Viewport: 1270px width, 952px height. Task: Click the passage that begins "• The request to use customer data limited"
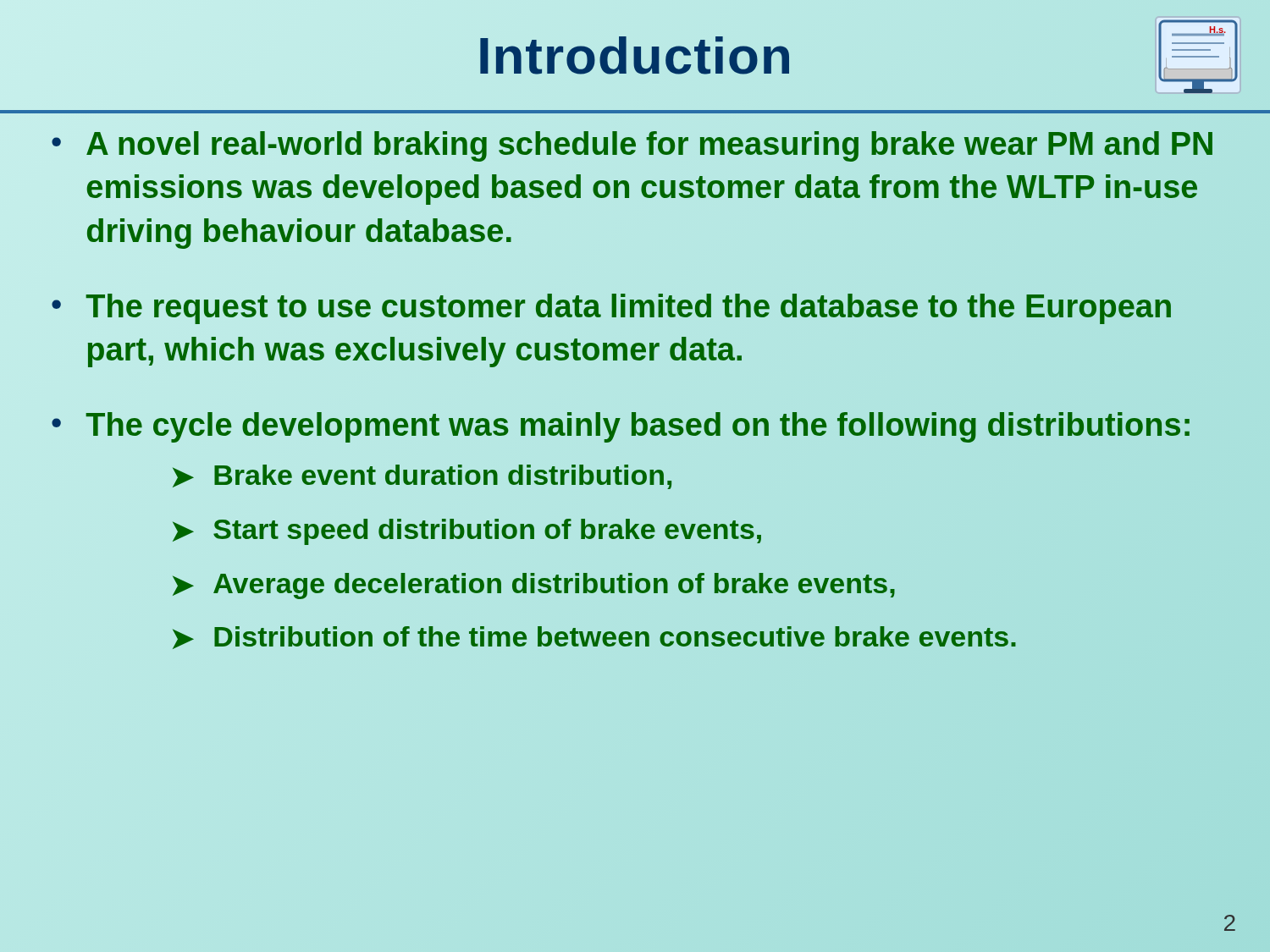[635, 329]
